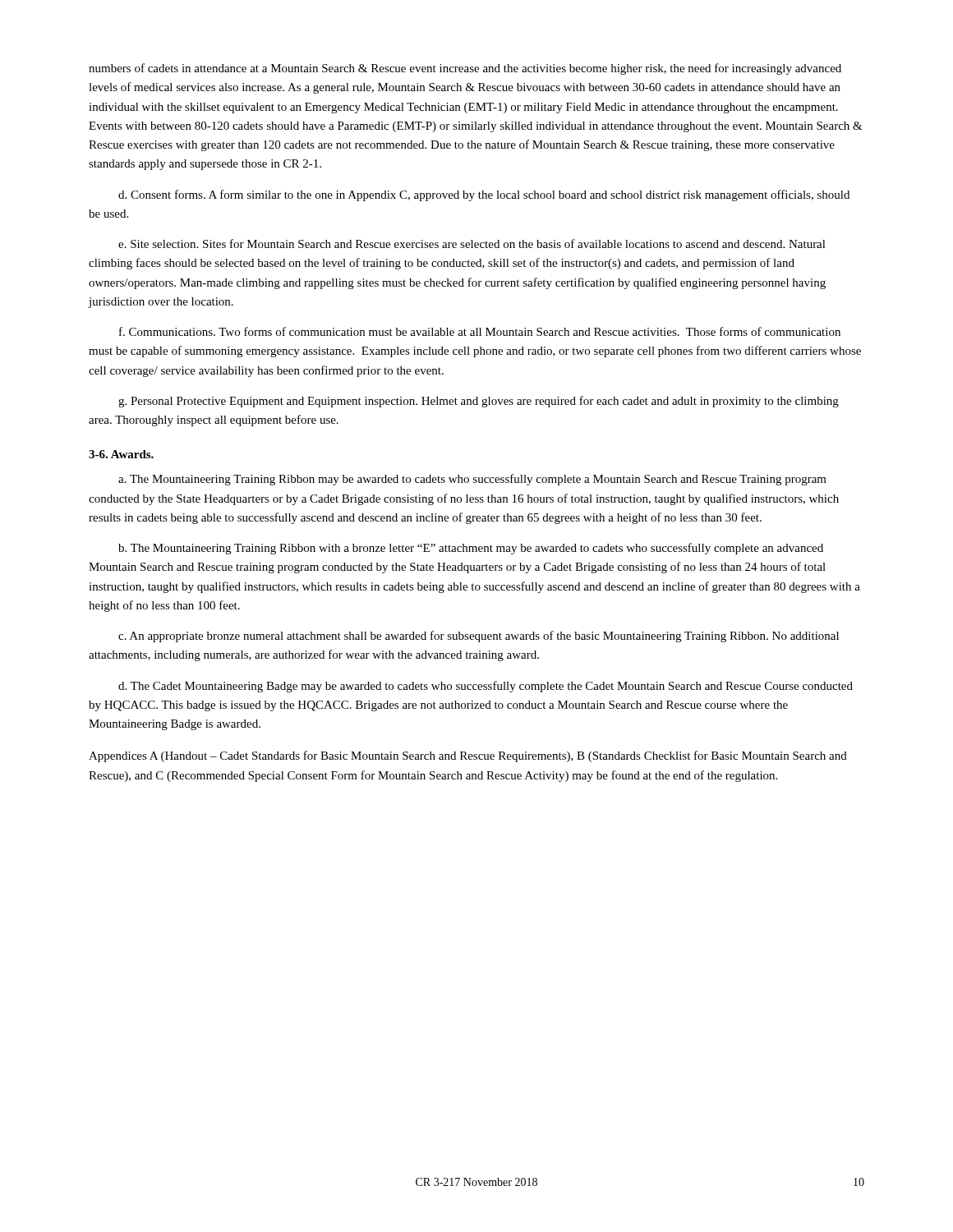This screenshot has height=1232, width=953.
Task: Locate the text block that reads "b. The Mountaineering"
Action: point(474,576)
